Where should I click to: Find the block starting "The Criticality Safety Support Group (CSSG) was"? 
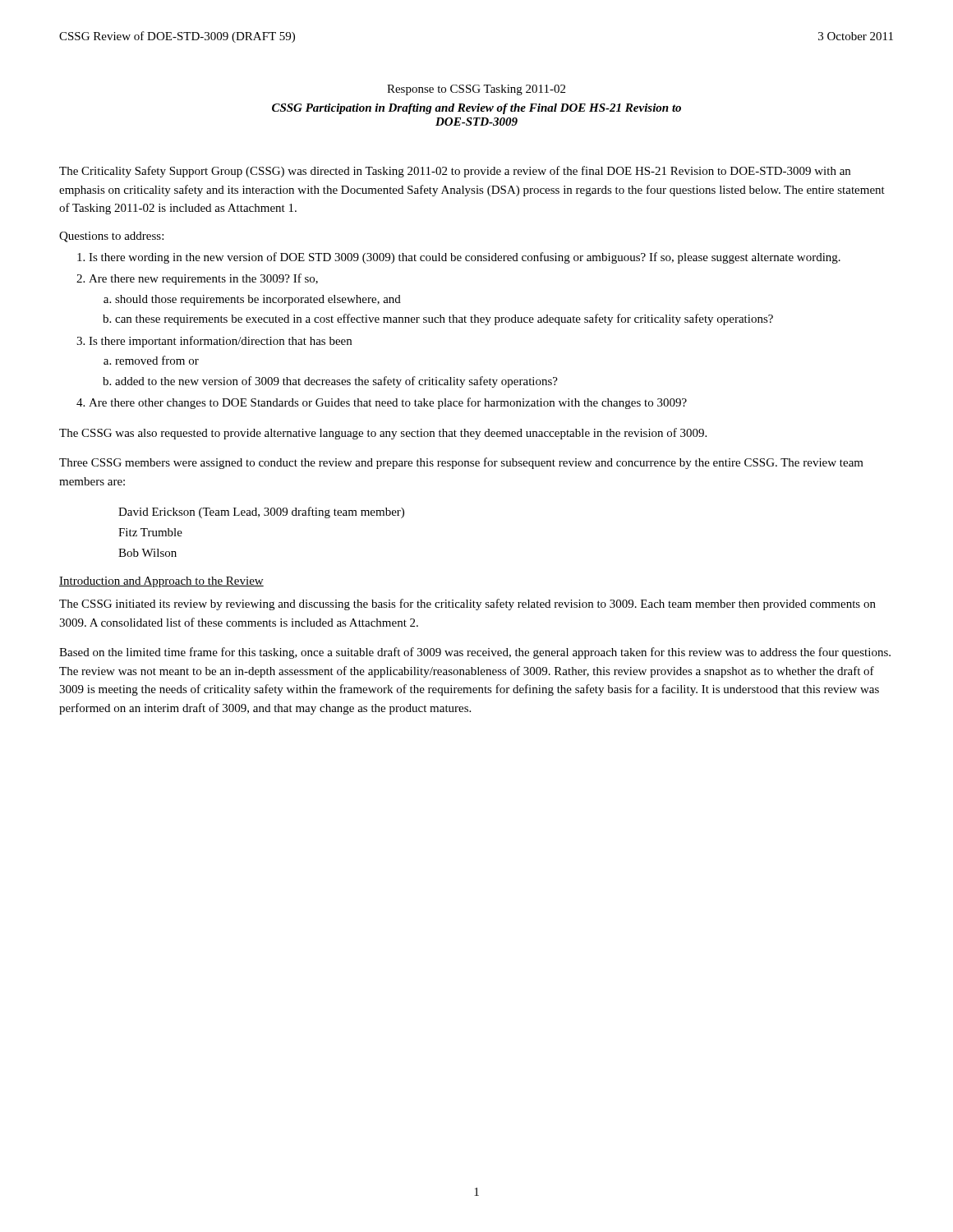point(472,189)
